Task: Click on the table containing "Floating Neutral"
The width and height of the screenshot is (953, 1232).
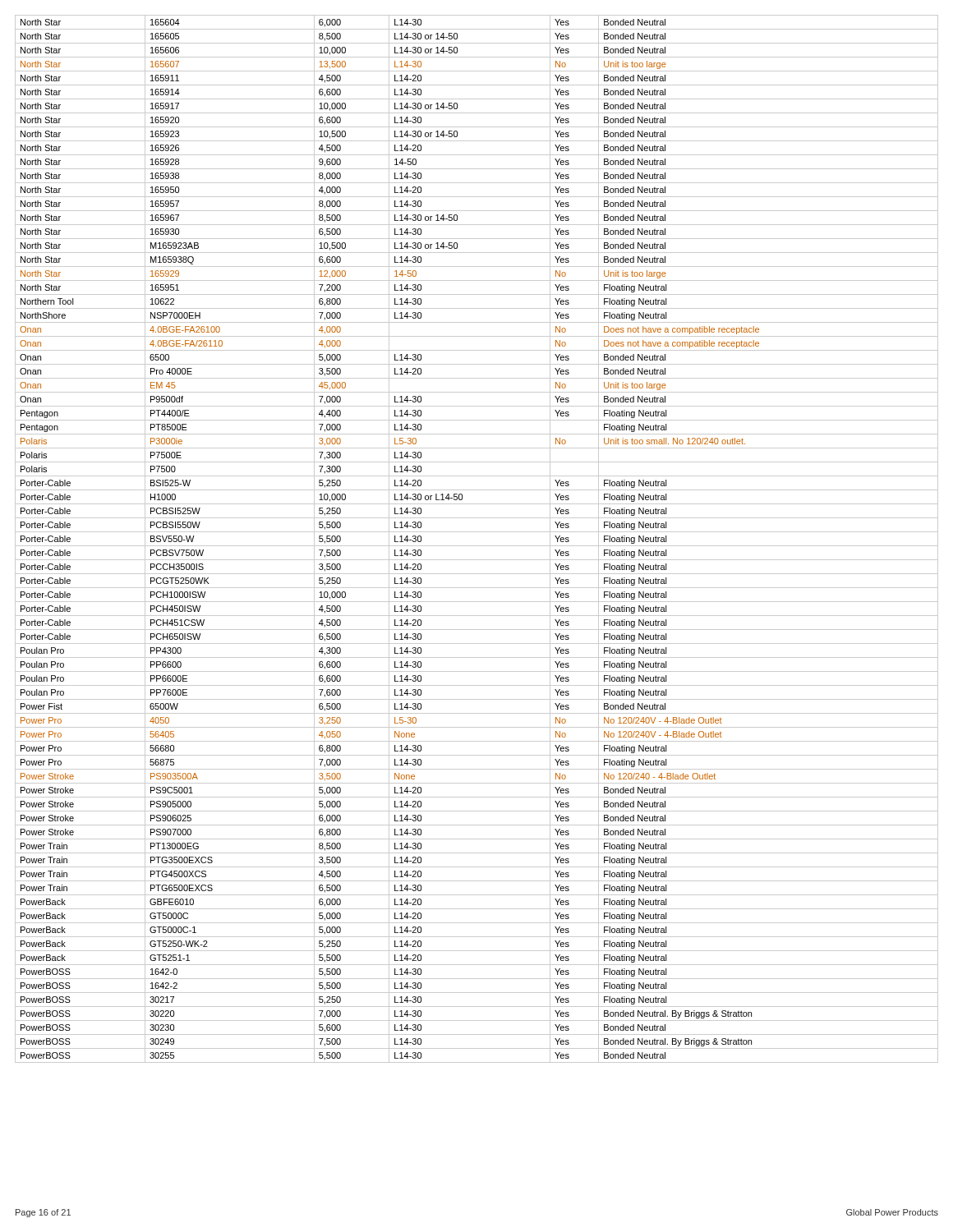Action: click(476, 539)
